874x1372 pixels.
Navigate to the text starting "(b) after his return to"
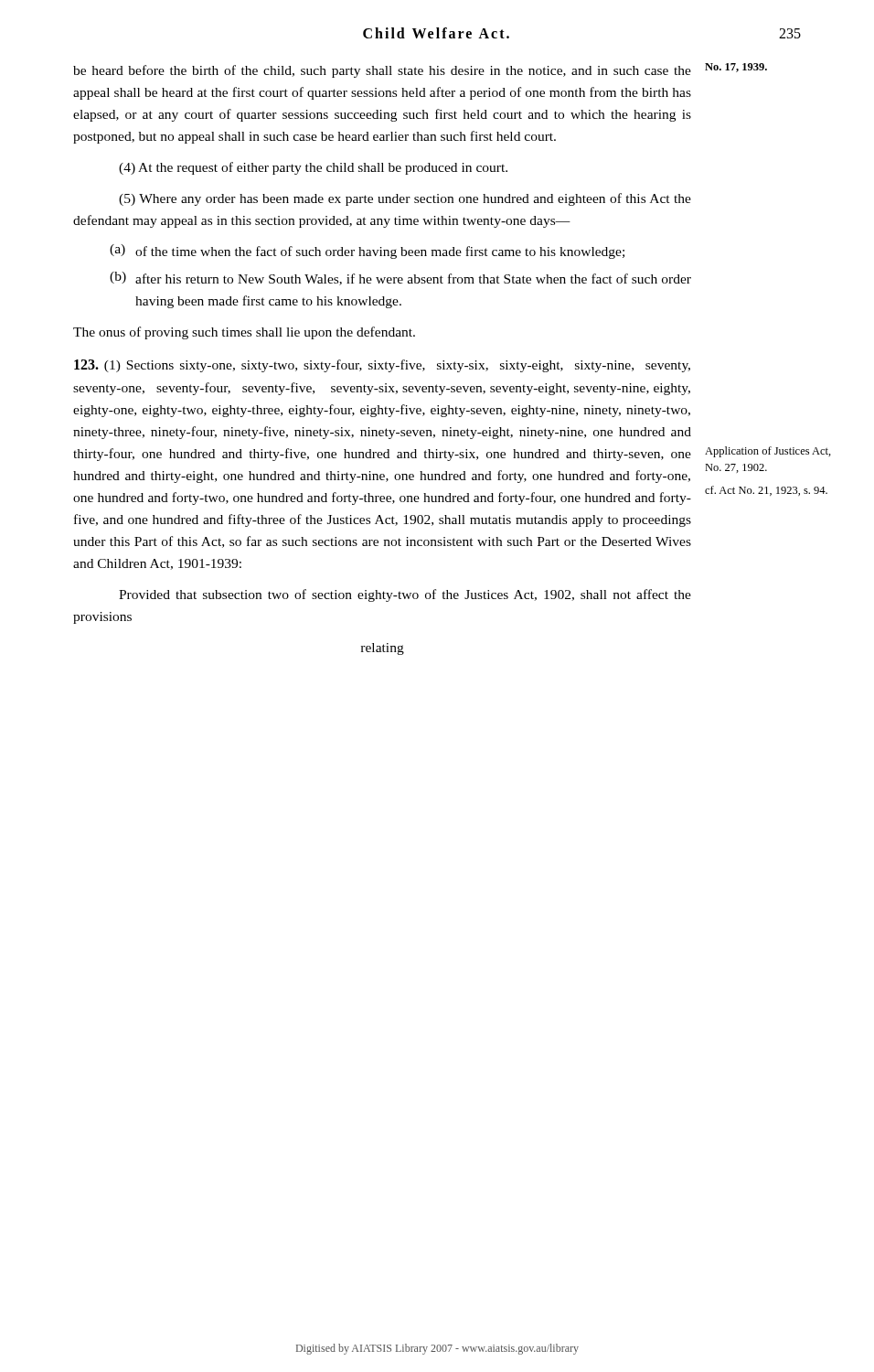pyautogui.click(x=400, y=290)
